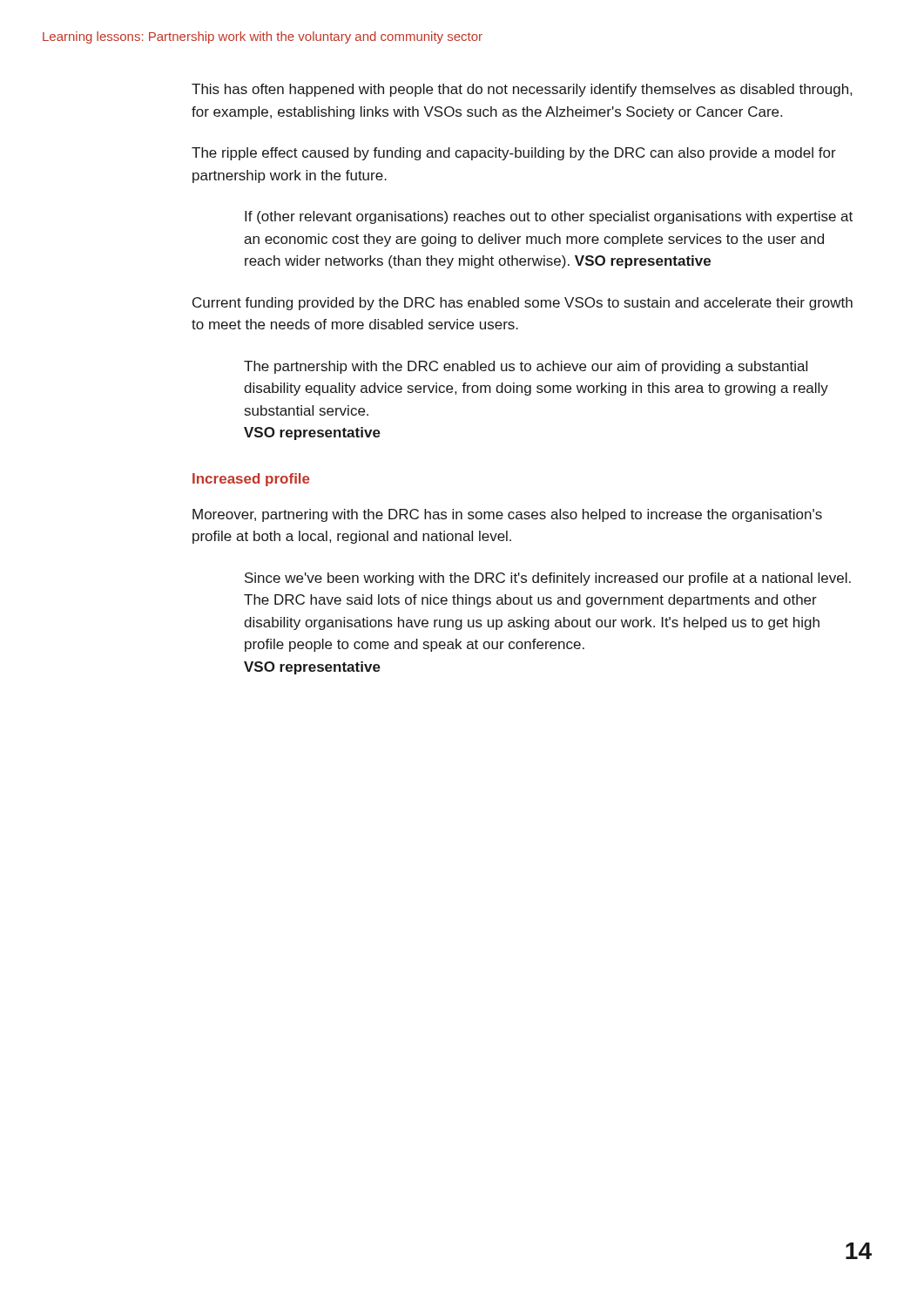Locate the text block starting "This has often happened with people"
The width and height of the screenshot is (924, 1307).
(x=522, y=100)
